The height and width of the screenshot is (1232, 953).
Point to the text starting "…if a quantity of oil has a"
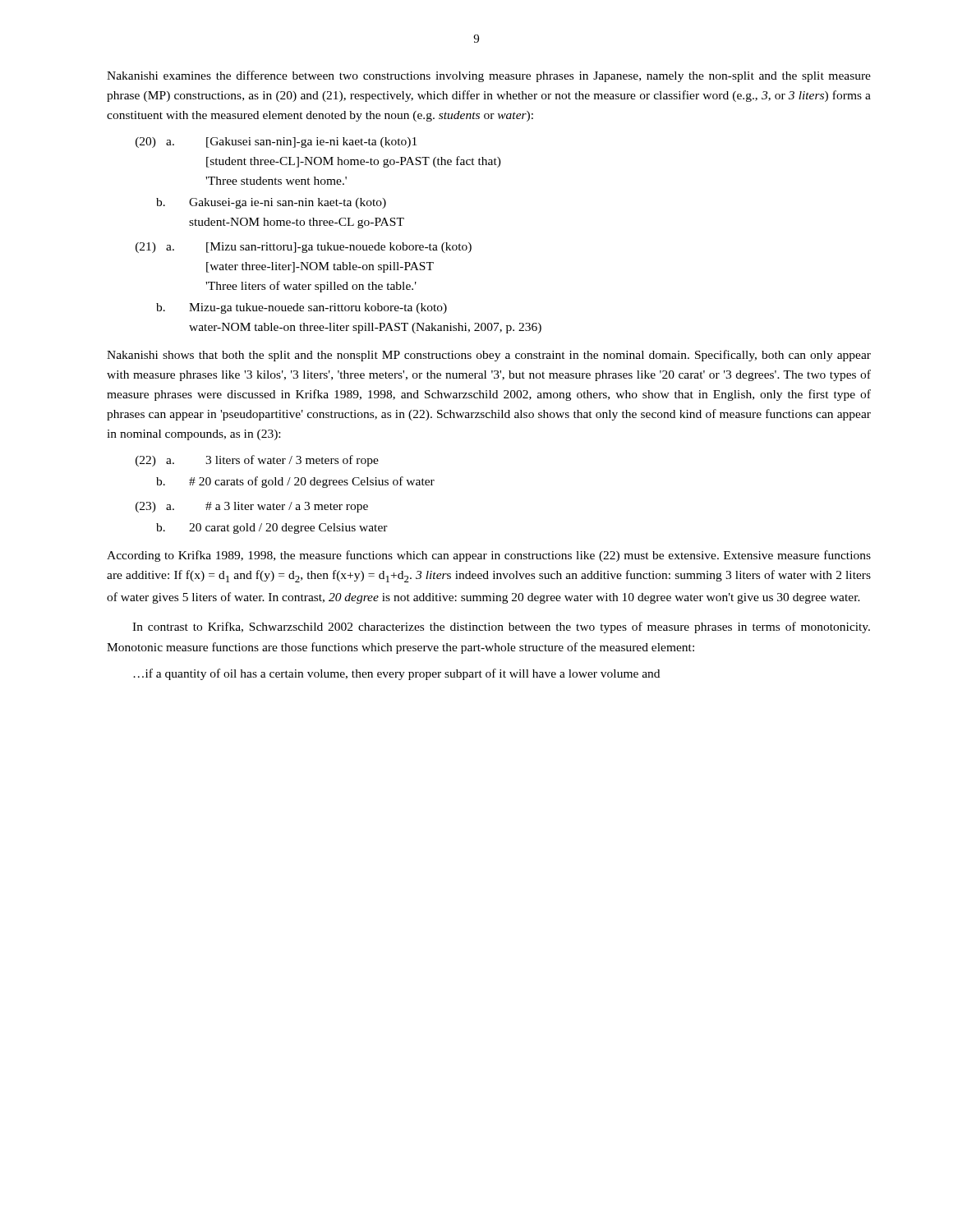coord(502,673)
